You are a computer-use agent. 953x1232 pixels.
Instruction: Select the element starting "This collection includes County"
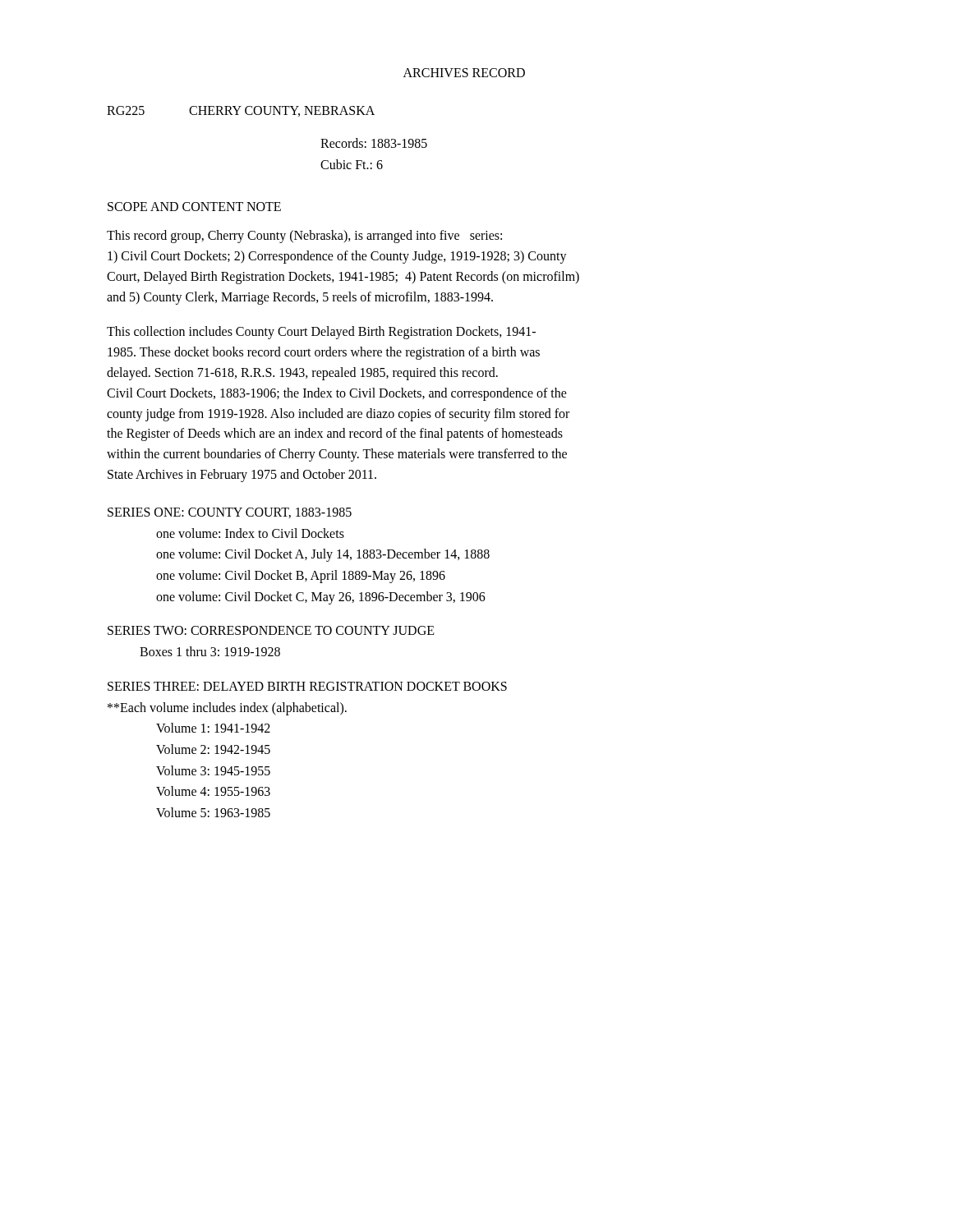coord(338,403)
